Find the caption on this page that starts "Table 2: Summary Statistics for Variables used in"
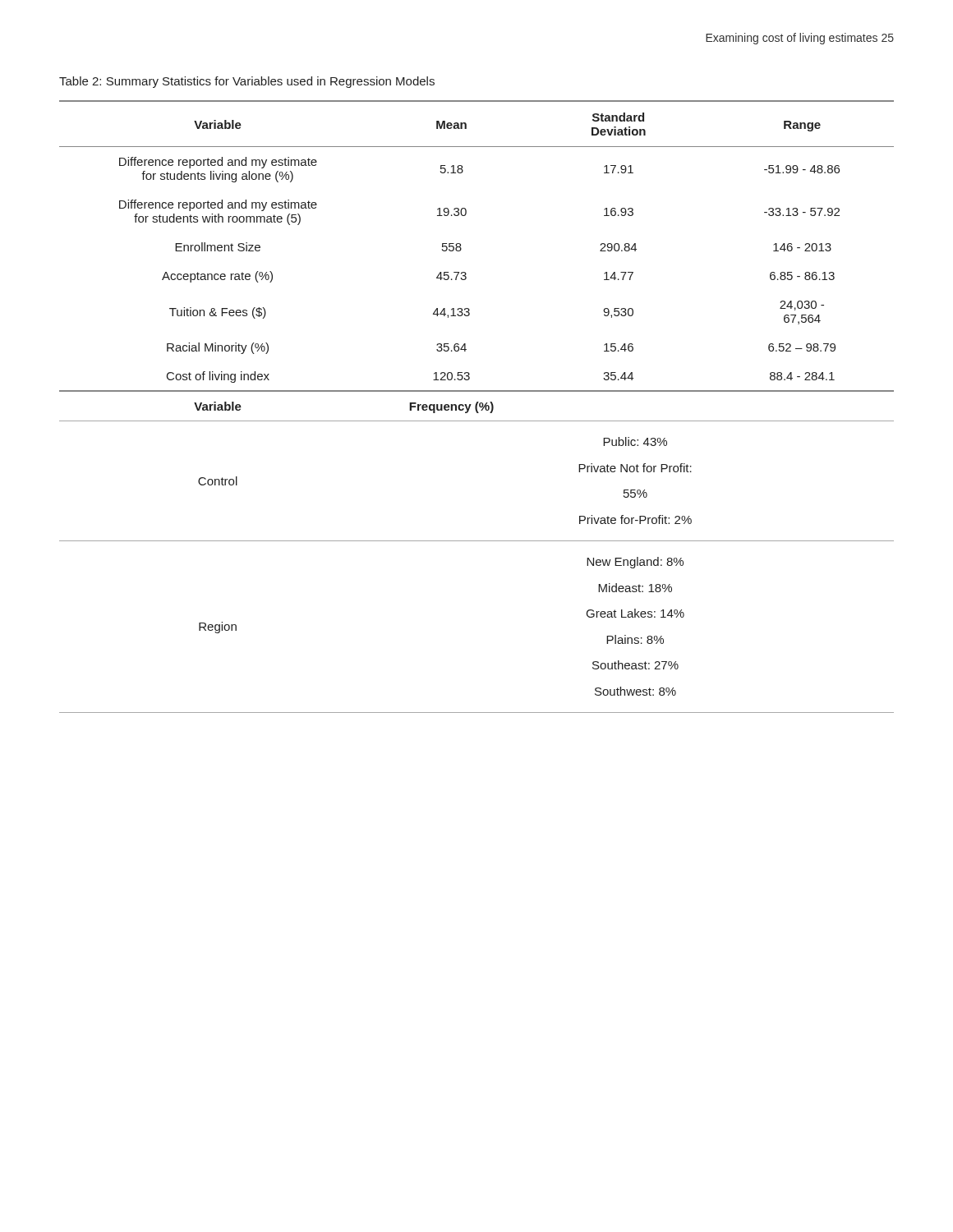The width and height of the screenshot is (953, 1232). point(247,81)
